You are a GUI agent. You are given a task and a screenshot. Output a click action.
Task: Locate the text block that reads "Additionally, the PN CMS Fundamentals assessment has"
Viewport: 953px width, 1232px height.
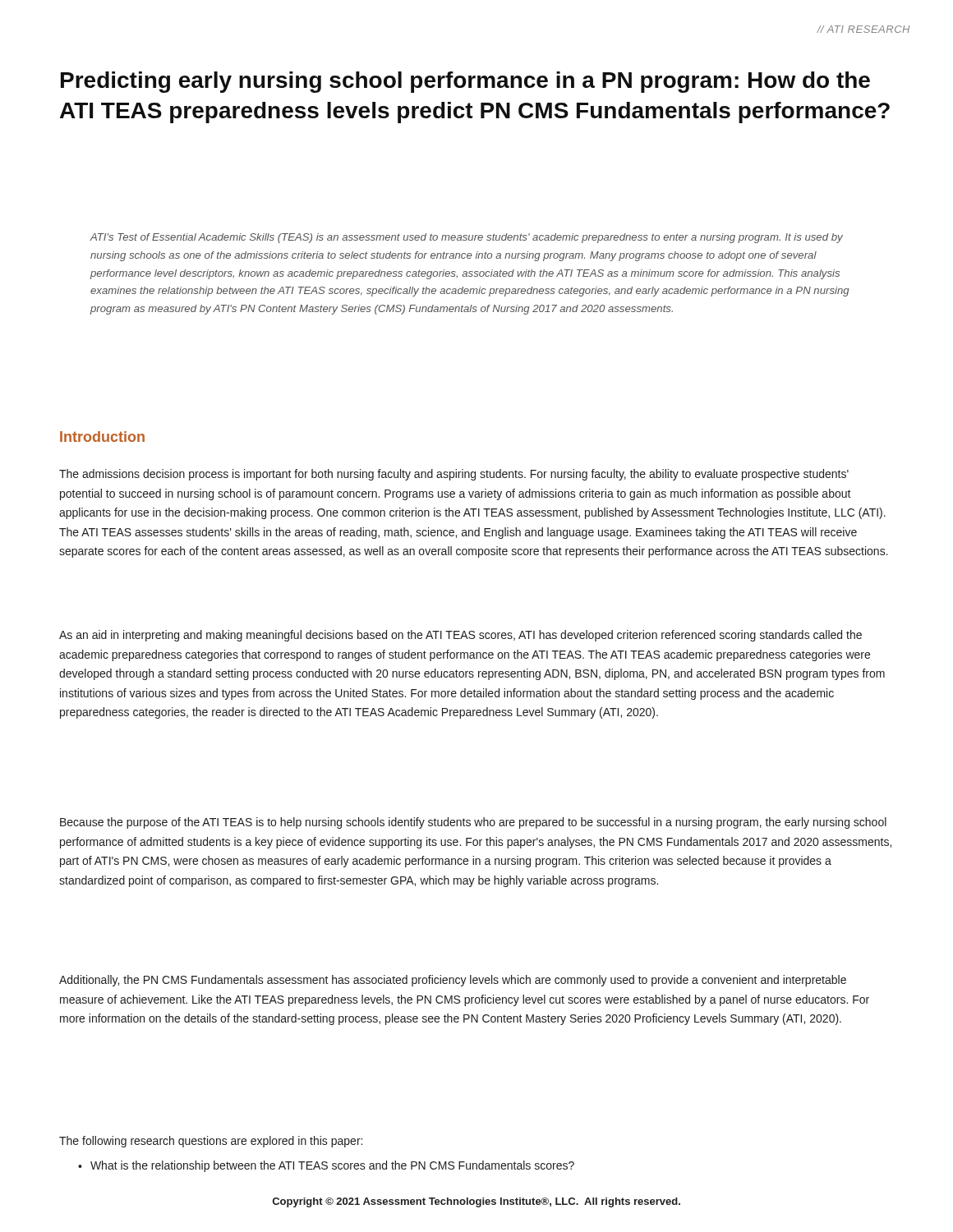coord(476,1000)
